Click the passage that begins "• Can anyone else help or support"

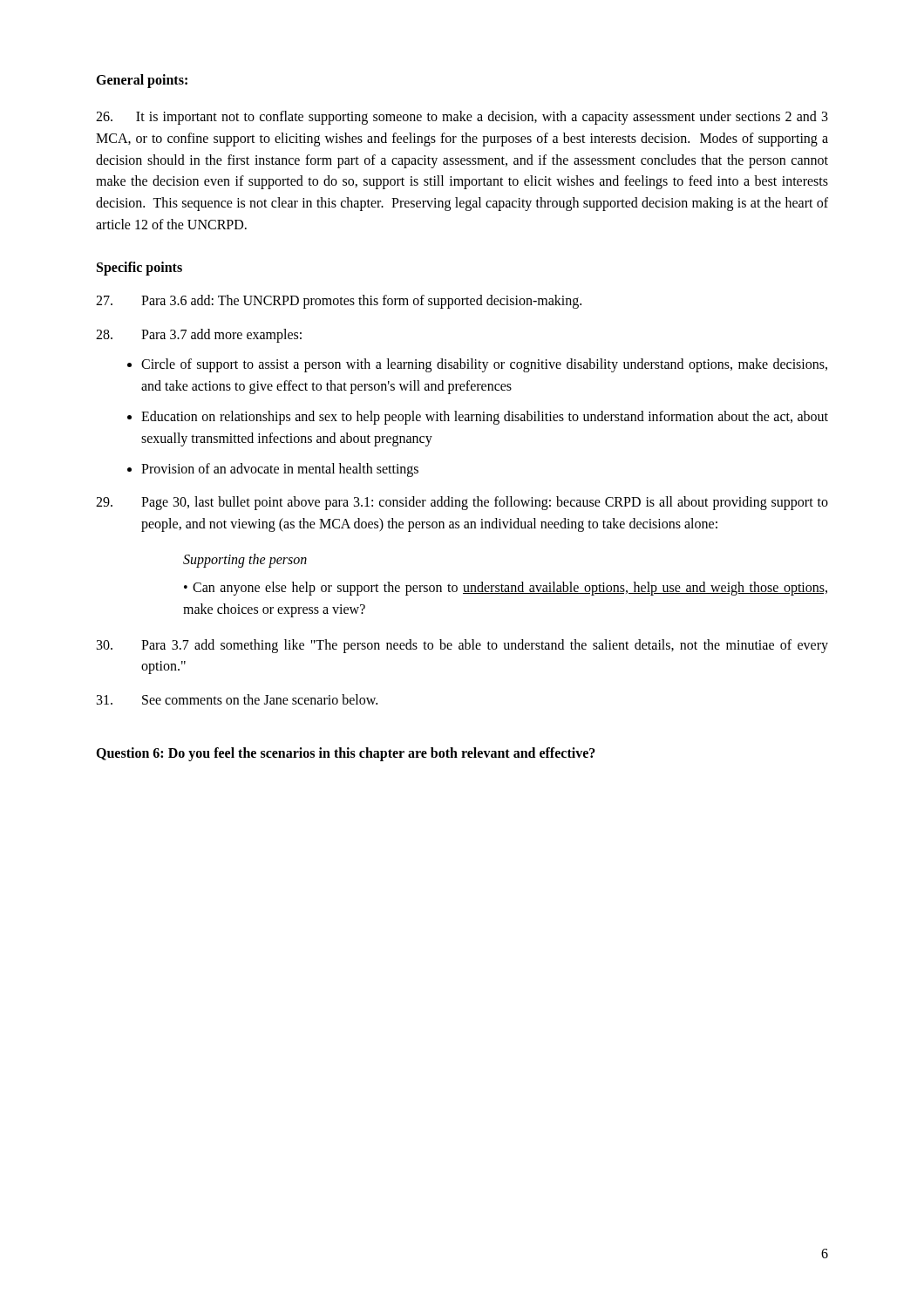(x=506, y=598)
